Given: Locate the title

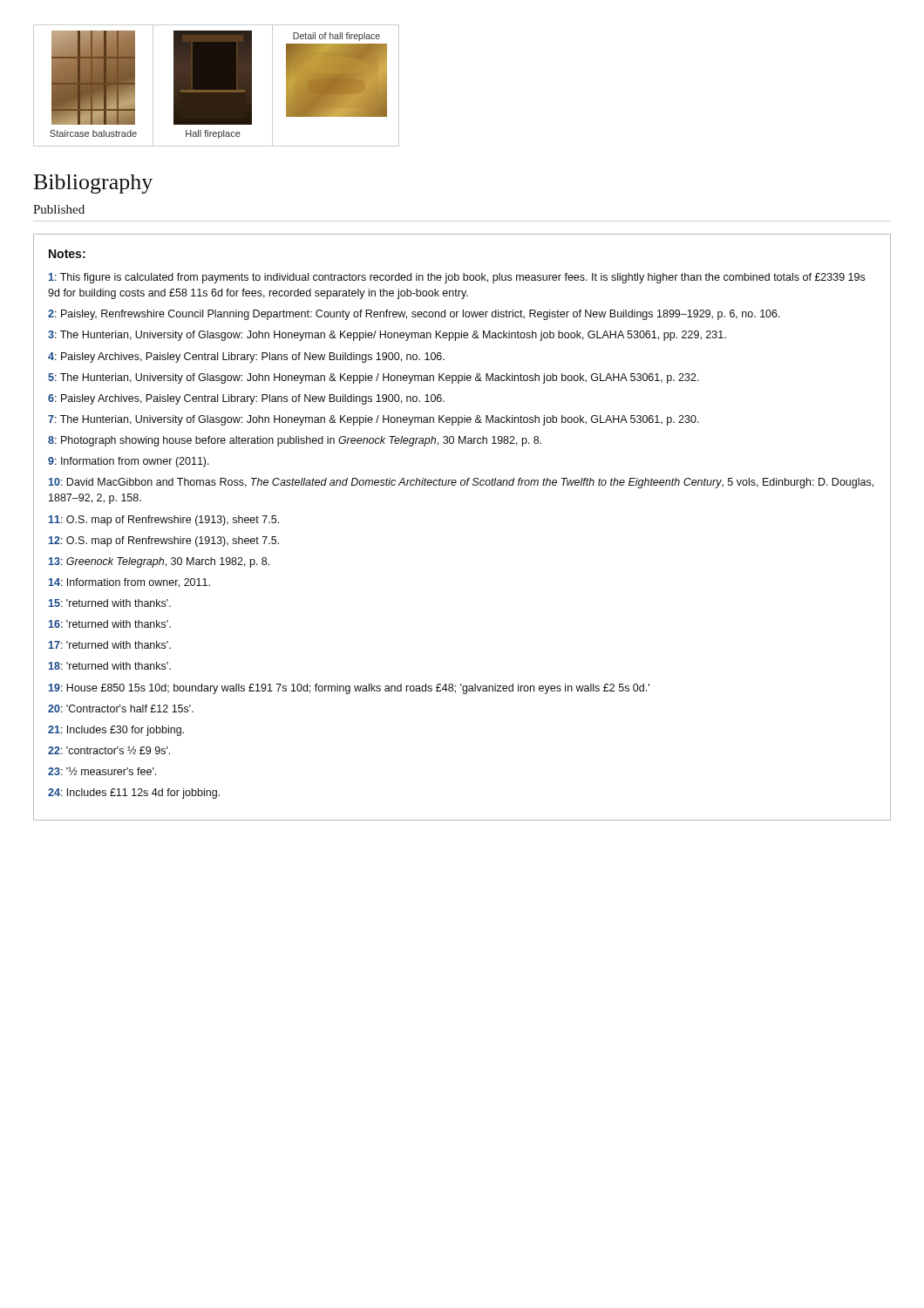Looking at the screenshot, I should point(93,182).
